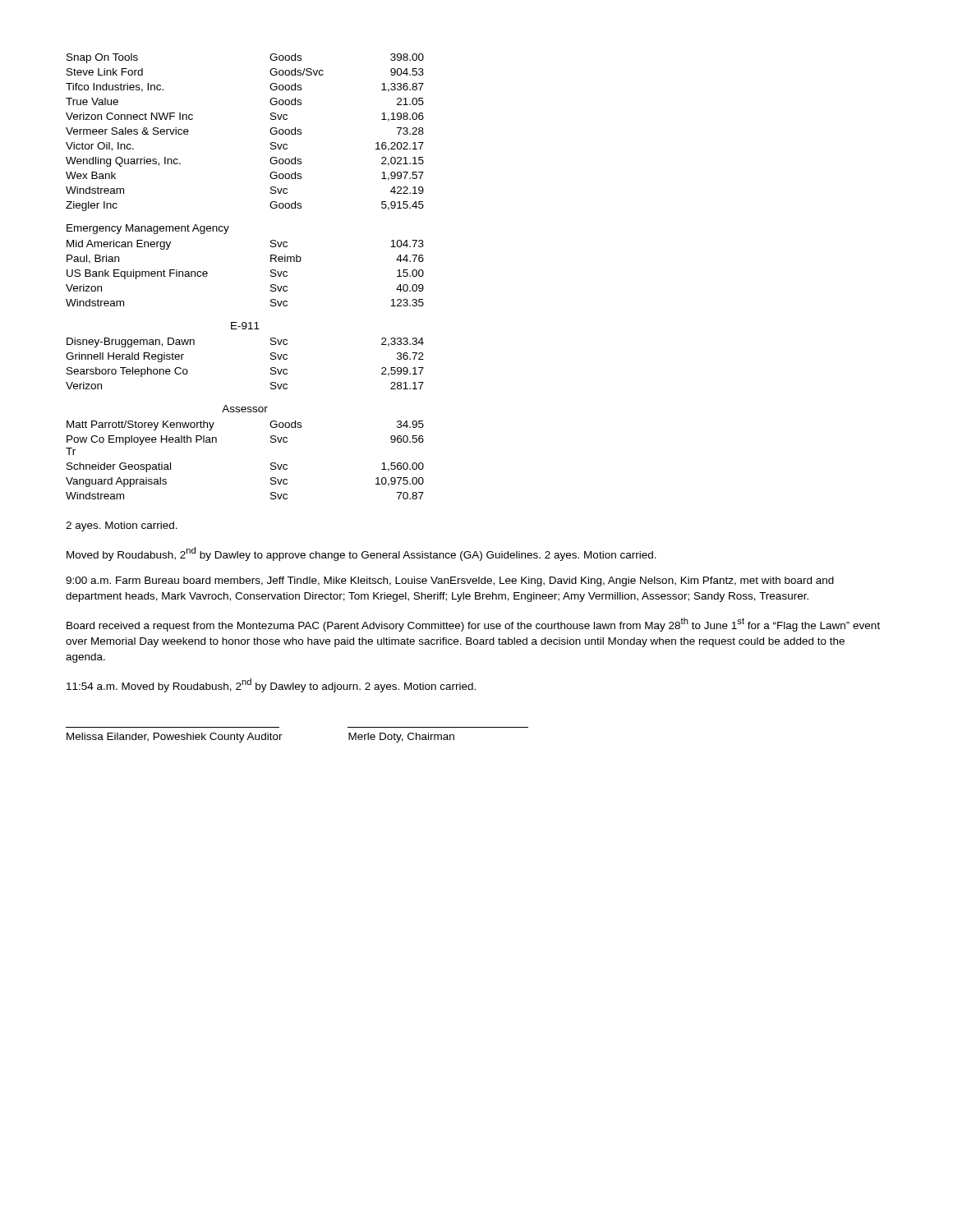Viewport: 953px width, 1232px height.
Task: Point to the element starting "Board received a"
Action: tap(473, 639)
